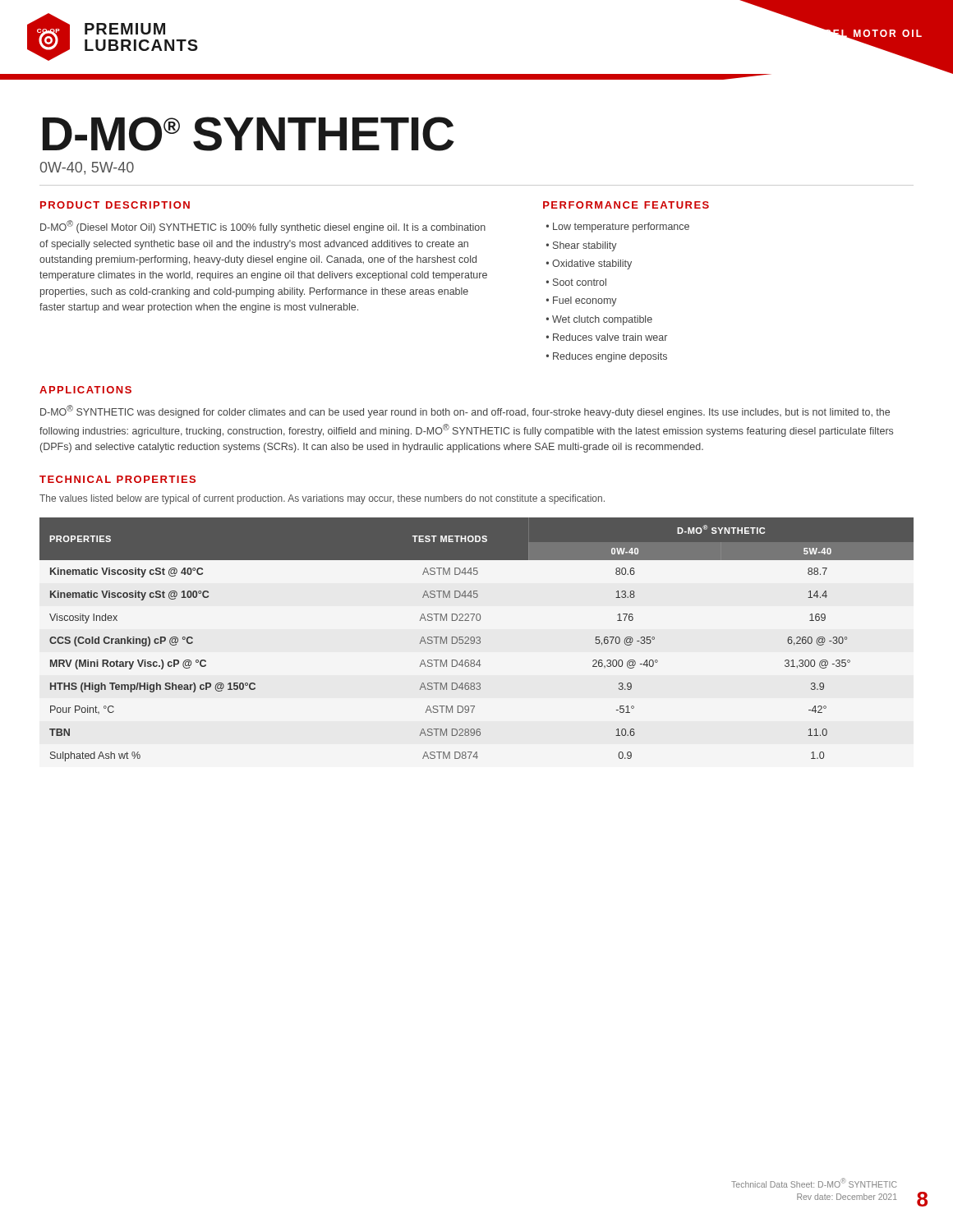This screenshot has width=953, height=1232.
Task: Find "PERFORMANCE FEATURES" on this page
Action: point(626,205)
